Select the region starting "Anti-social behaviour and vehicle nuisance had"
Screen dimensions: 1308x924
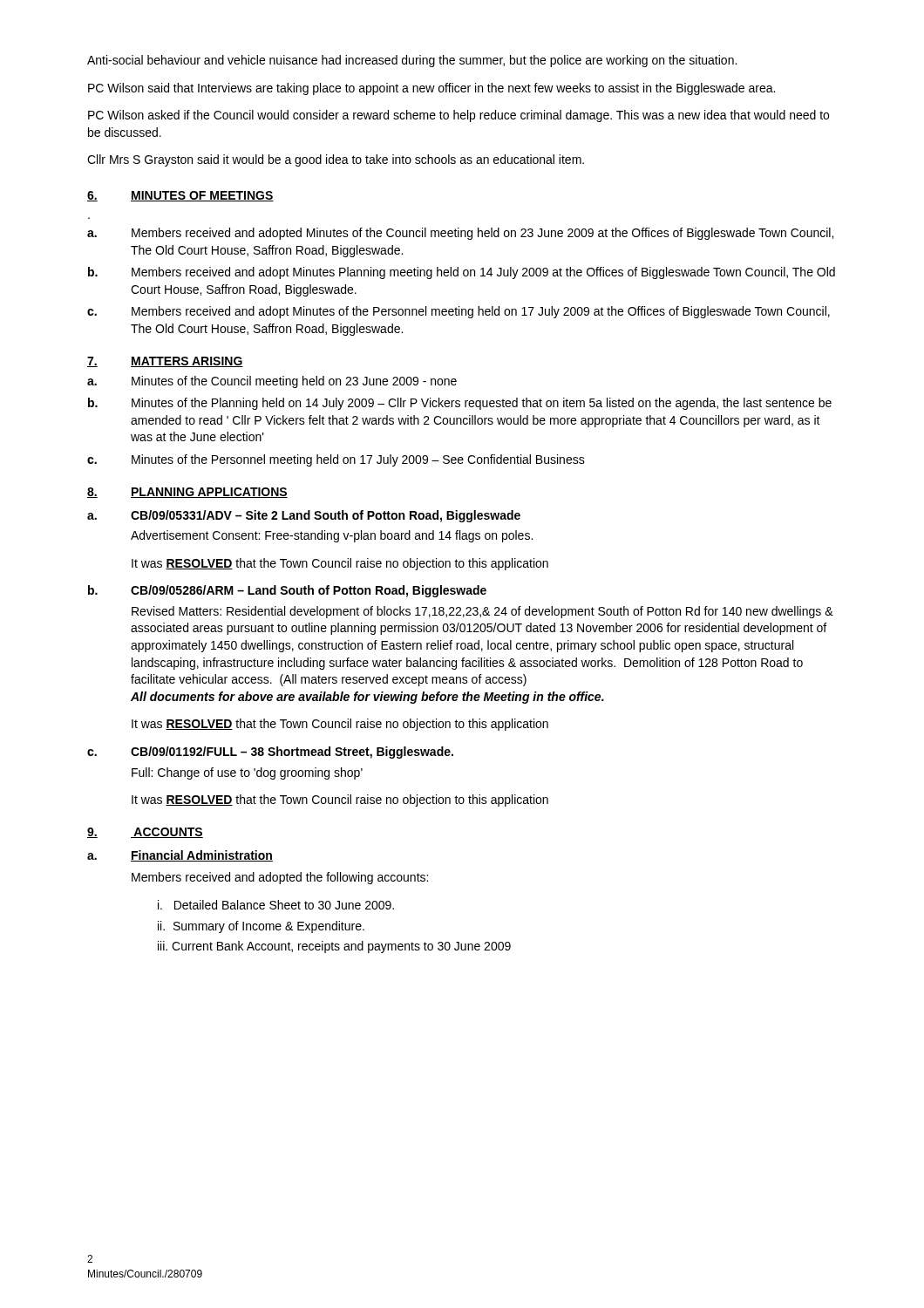click(x=412, y=60)
